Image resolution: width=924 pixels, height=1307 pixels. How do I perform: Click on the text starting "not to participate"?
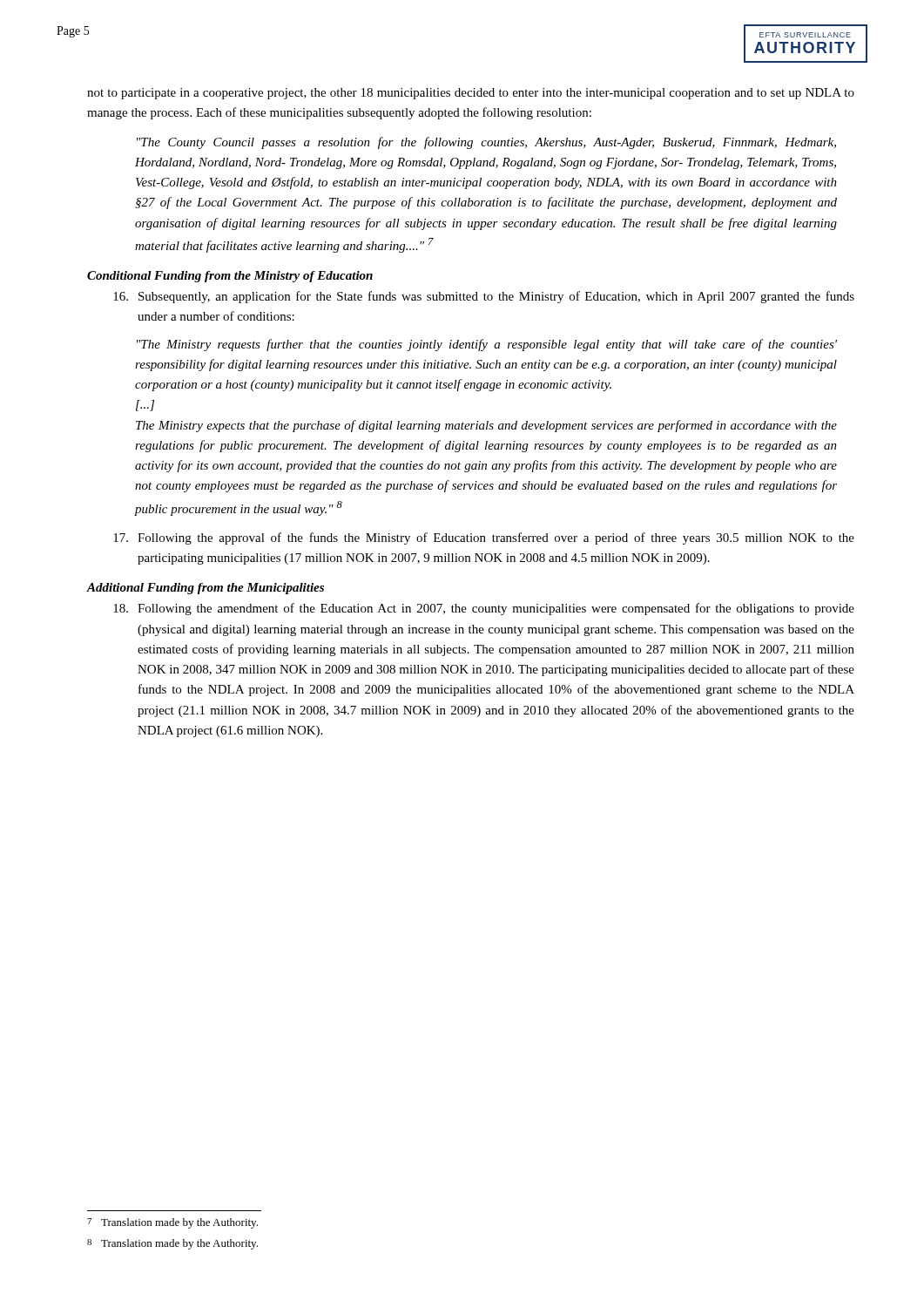pyautogui.click(x=471, y=102)
